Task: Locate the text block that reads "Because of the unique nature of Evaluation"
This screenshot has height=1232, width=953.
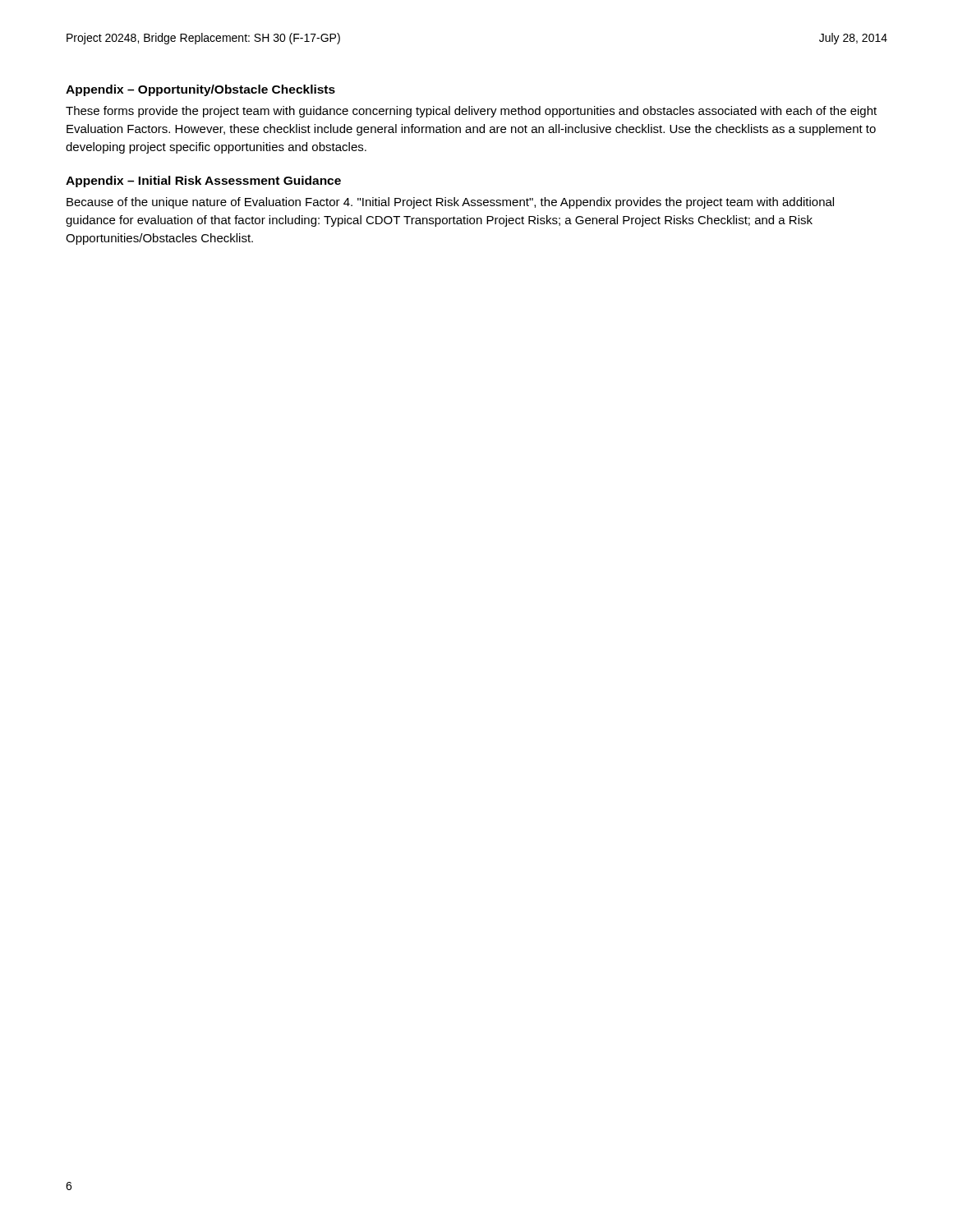Action: pyautogui.click(x=450, y=220)
